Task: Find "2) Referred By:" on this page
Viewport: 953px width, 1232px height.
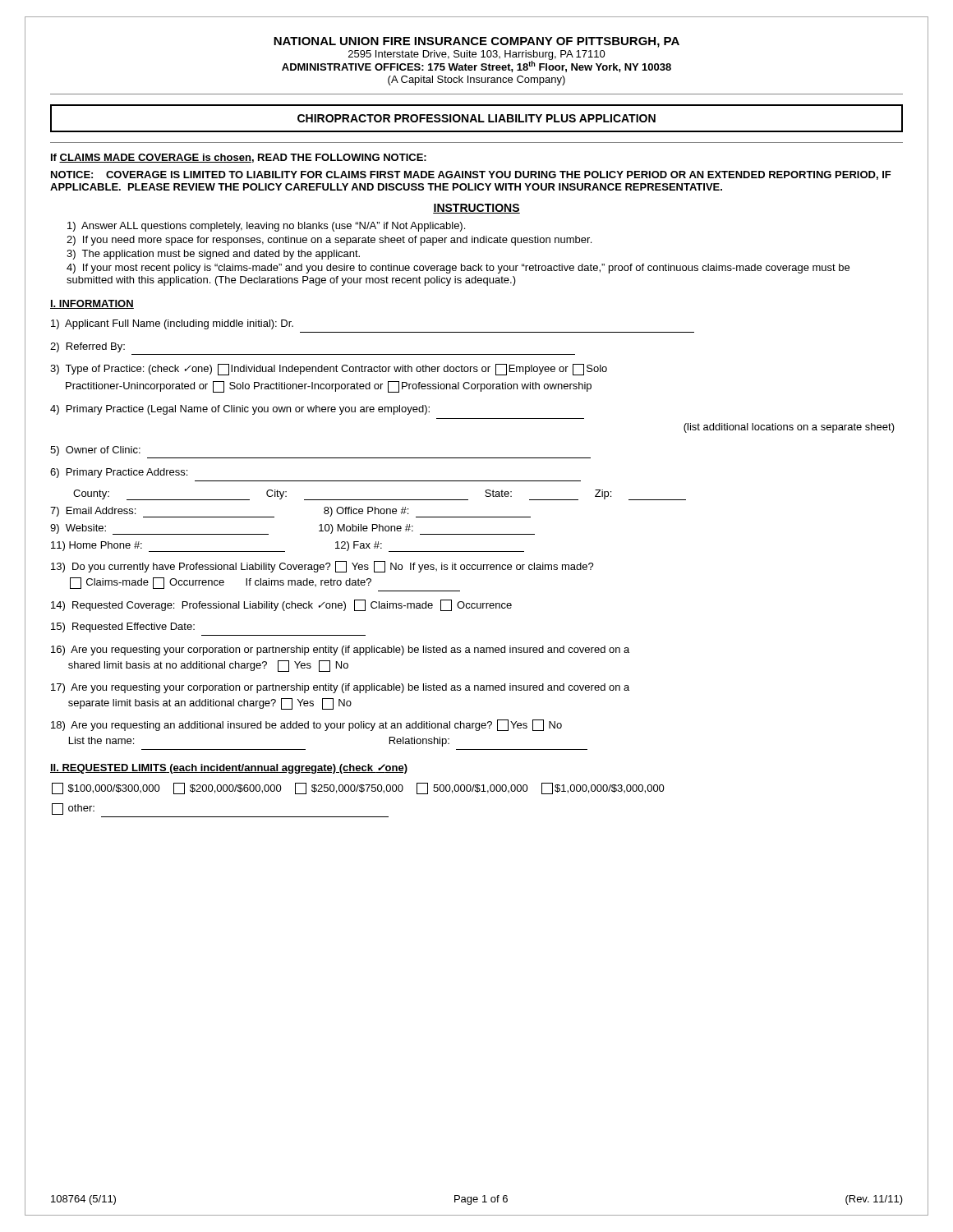Action: tap(313, 347)
